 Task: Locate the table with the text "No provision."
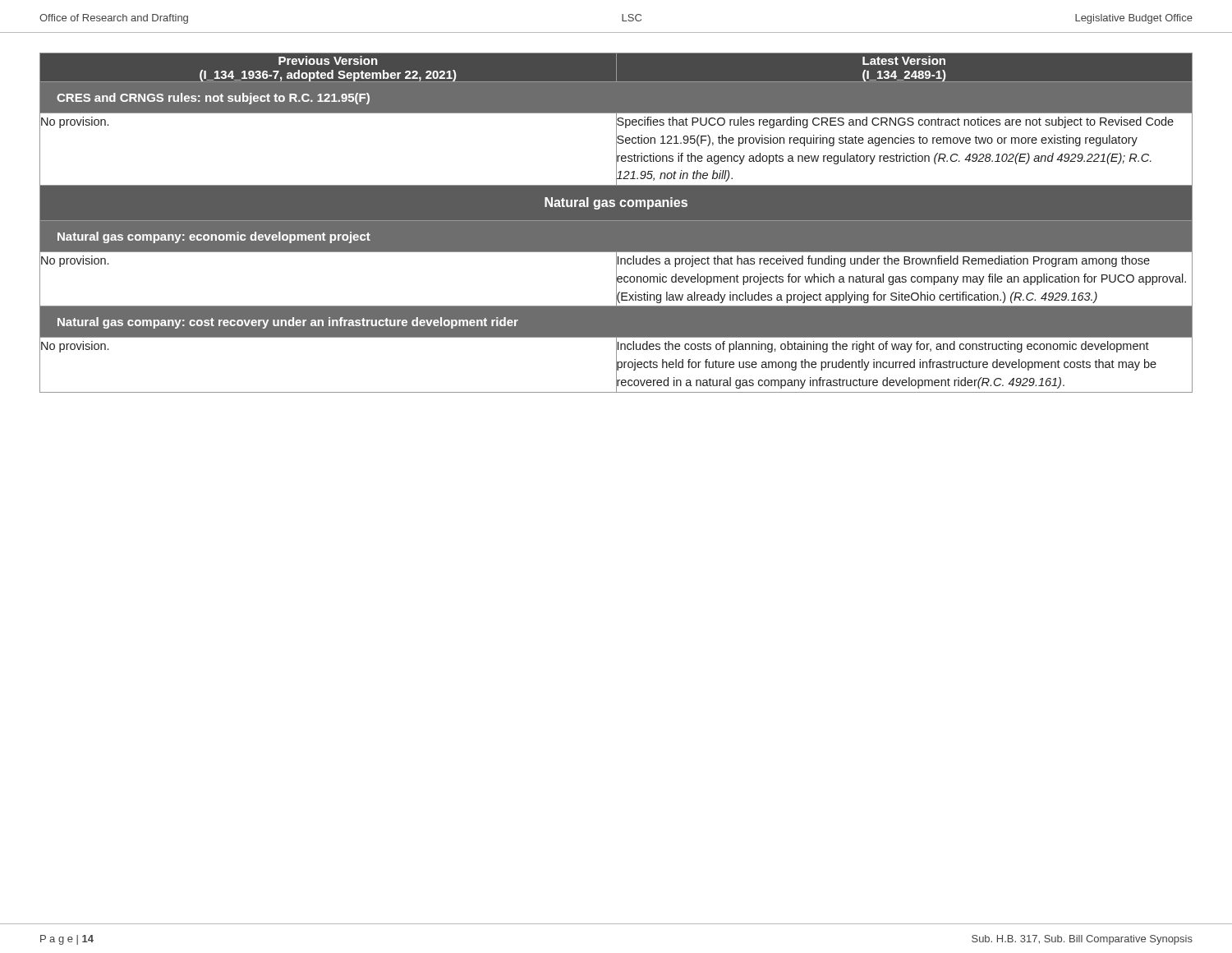(616, 222)
